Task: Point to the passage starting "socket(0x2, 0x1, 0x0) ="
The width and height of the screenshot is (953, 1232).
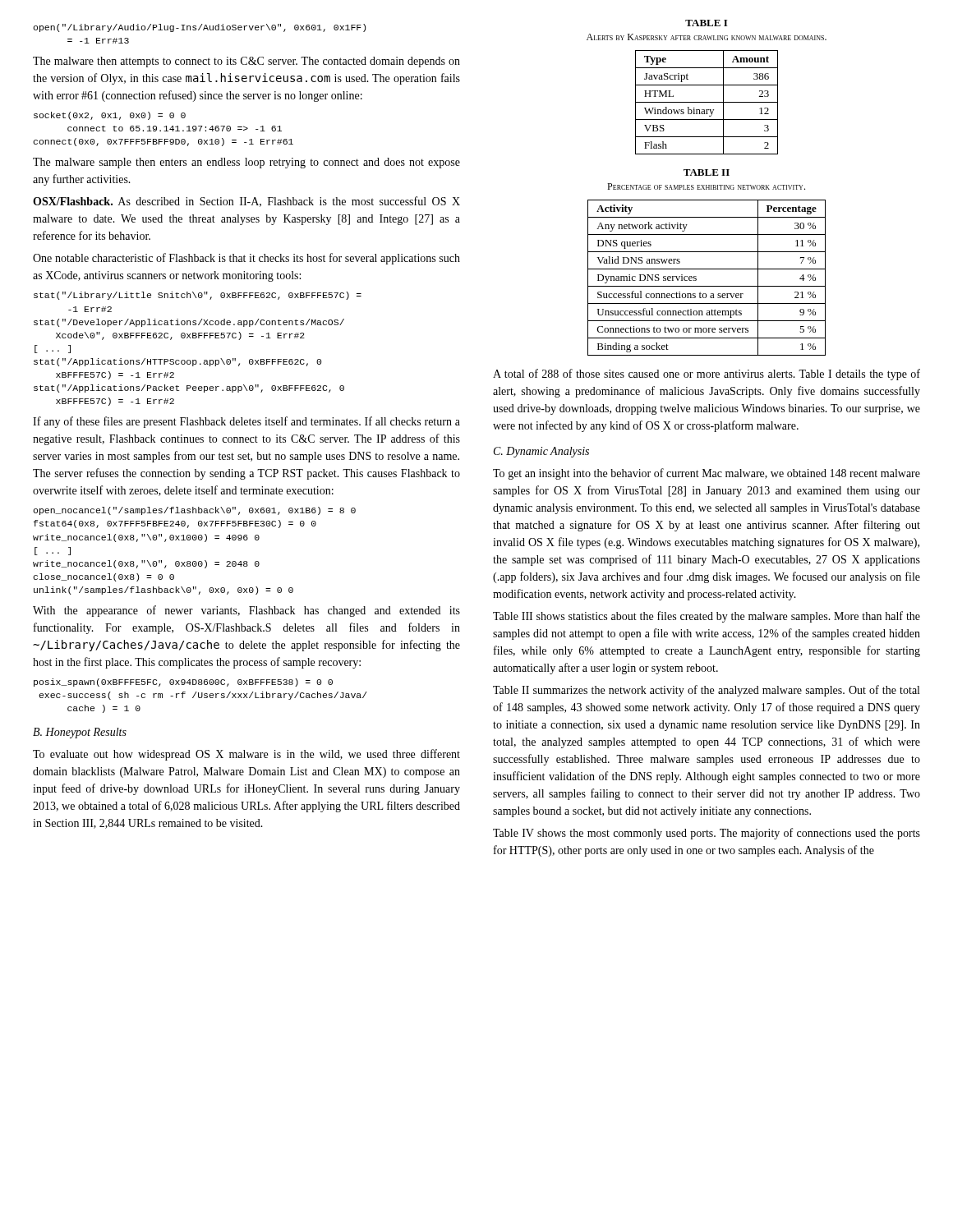Action: pyautogui.click(x=246, y=129)
